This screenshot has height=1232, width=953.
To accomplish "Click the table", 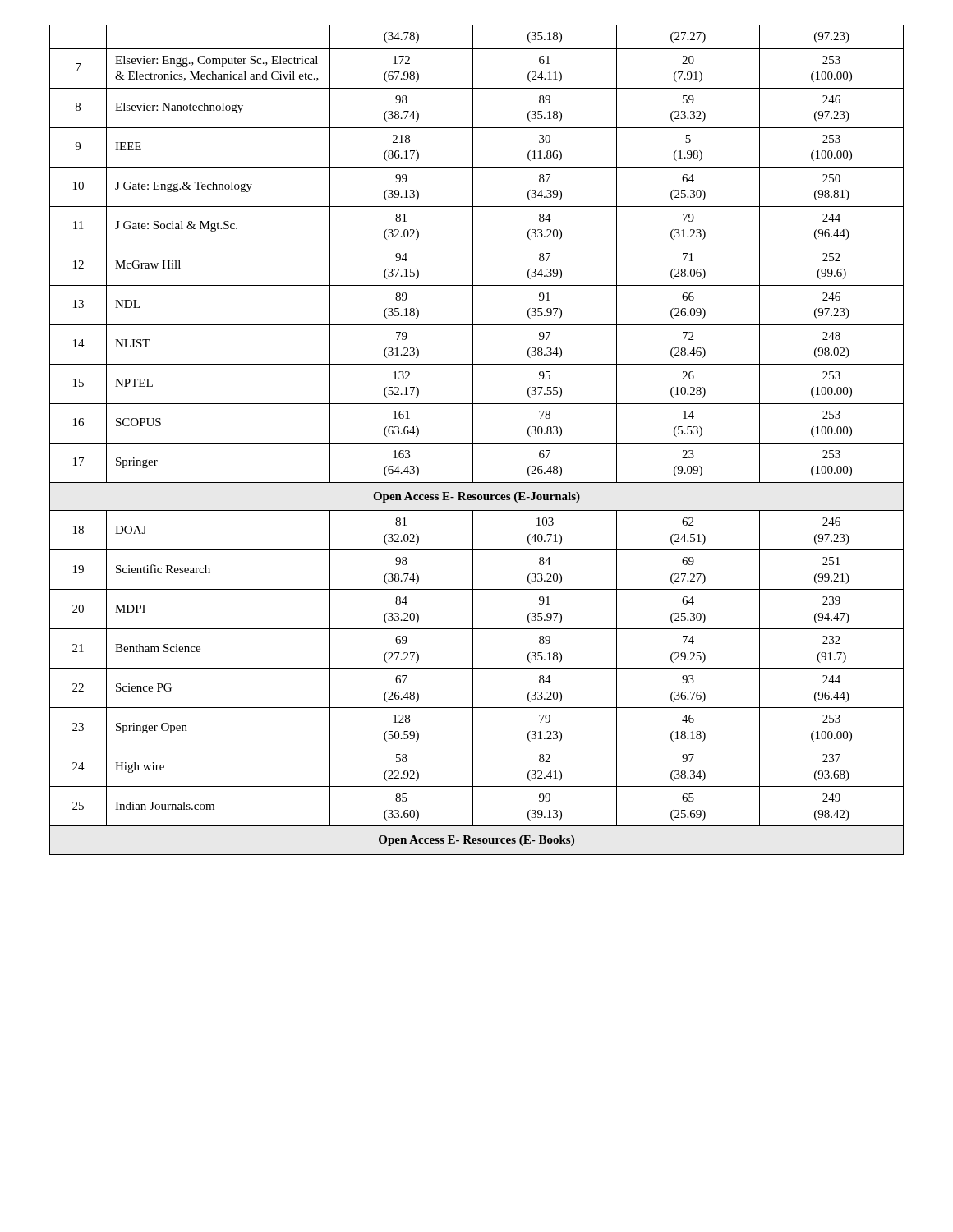I will coord(476,440).
